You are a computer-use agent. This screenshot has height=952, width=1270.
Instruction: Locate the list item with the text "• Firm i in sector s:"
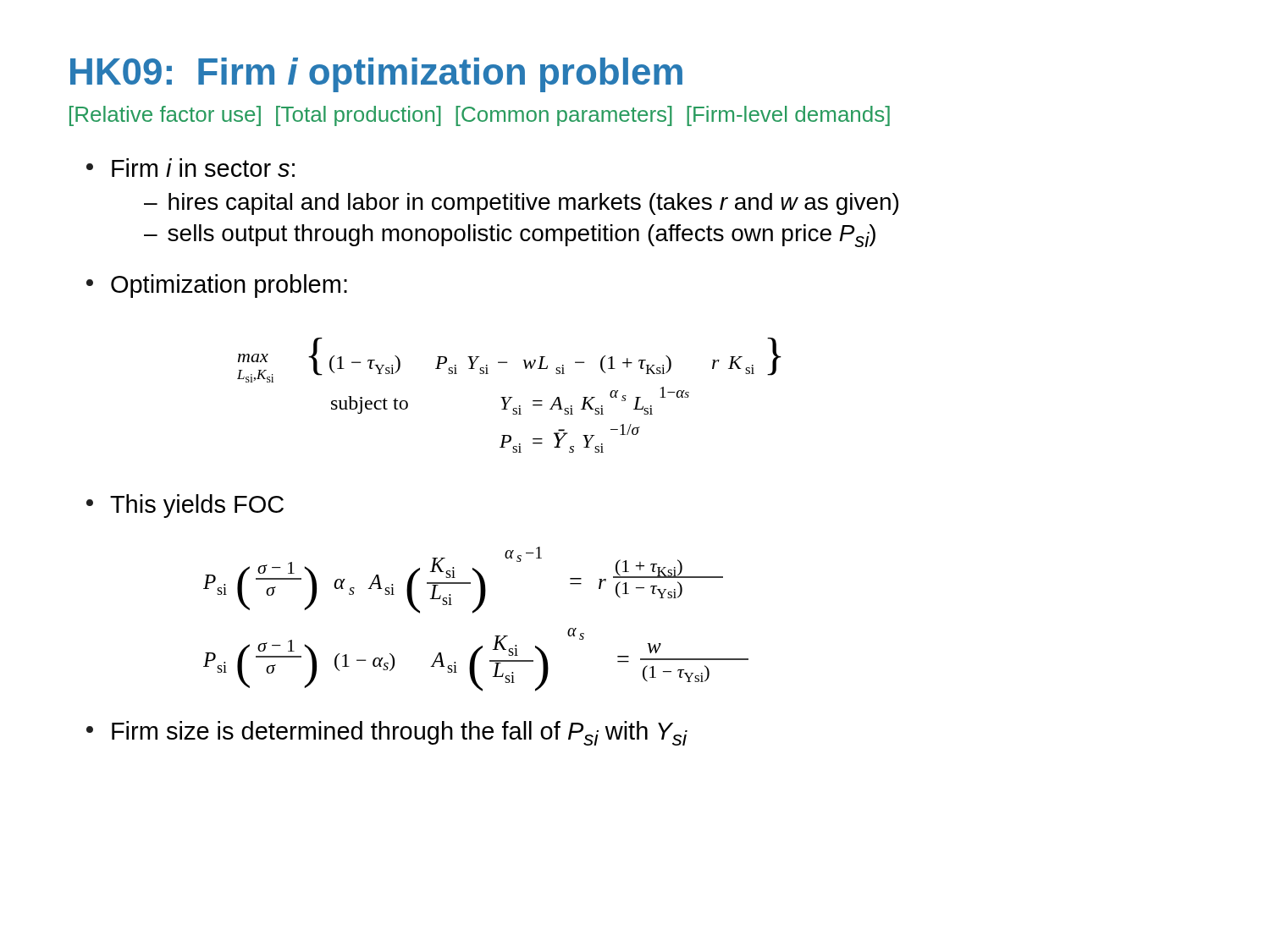point(191,169)
